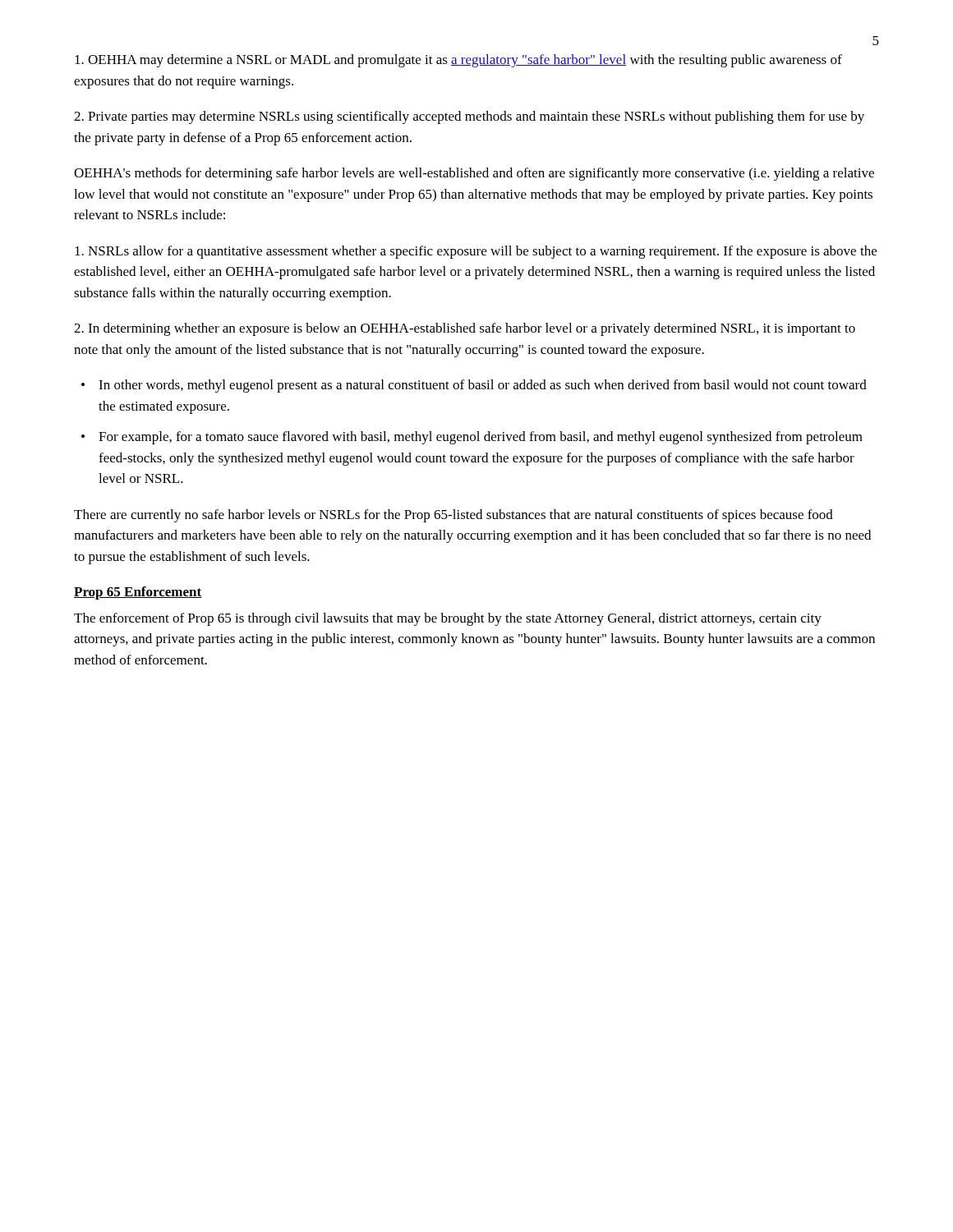Navigate to the region starting "OEHHA may determine a"
This screenshot has height=1232, width=953.
click(458, 70)
